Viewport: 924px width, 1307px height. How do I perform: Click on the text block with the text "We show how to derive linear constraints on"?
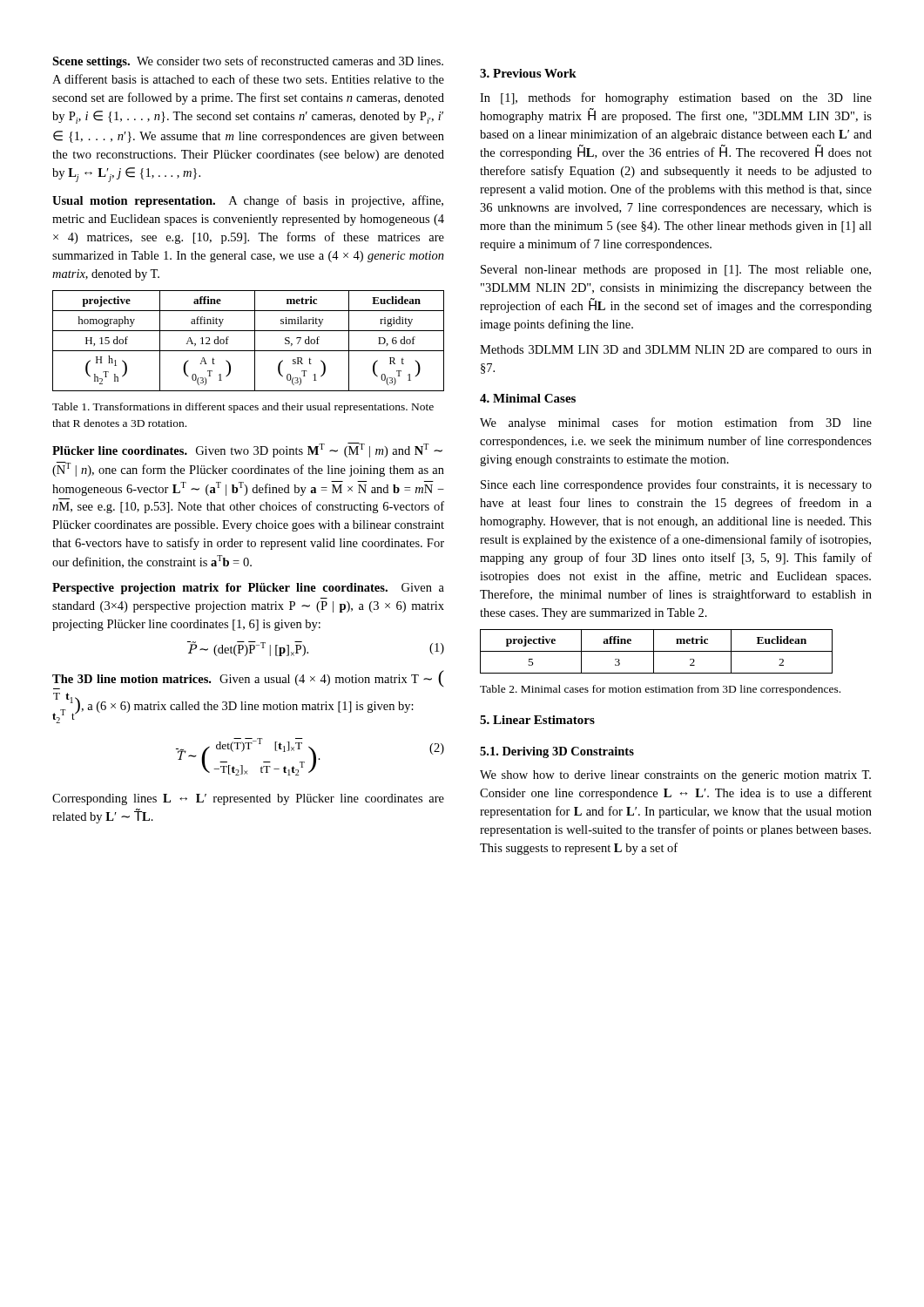[x=676, y=812]
